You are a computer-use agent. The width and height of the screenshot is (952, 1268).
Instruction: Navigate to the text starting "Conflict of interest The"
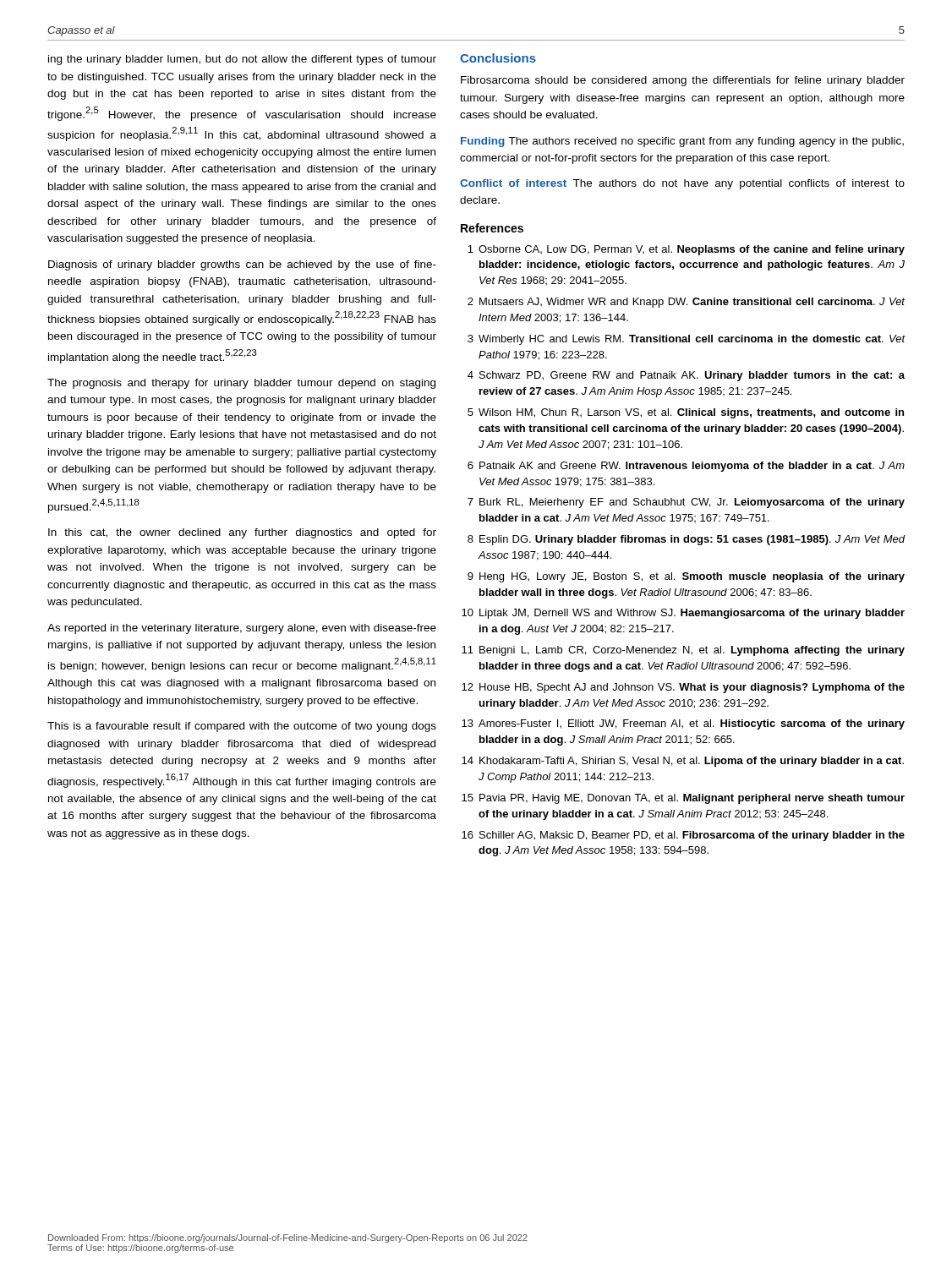tap(682, 192)
